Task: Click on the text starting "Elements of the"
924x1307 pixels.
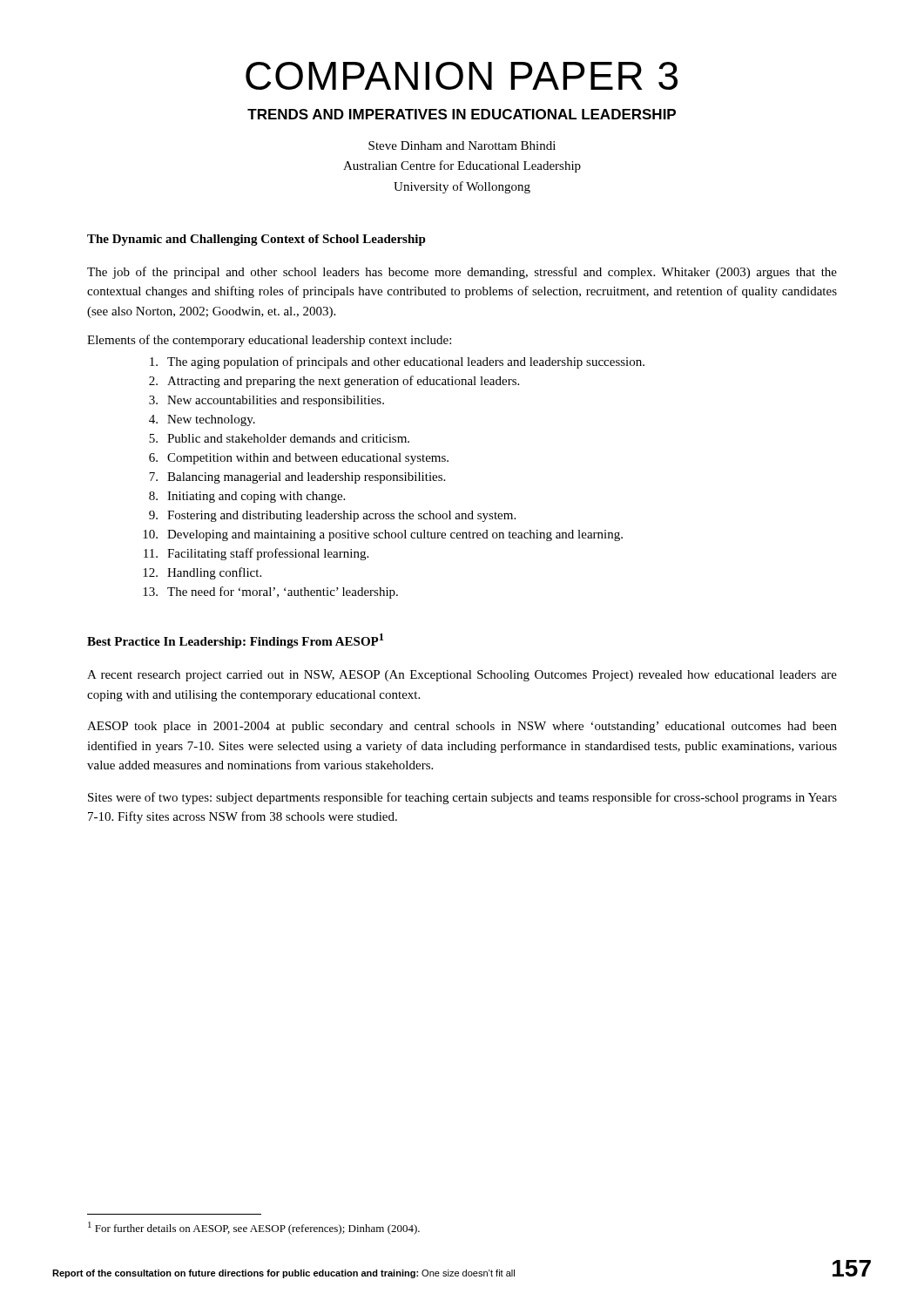Action: (x=270, y=340)
